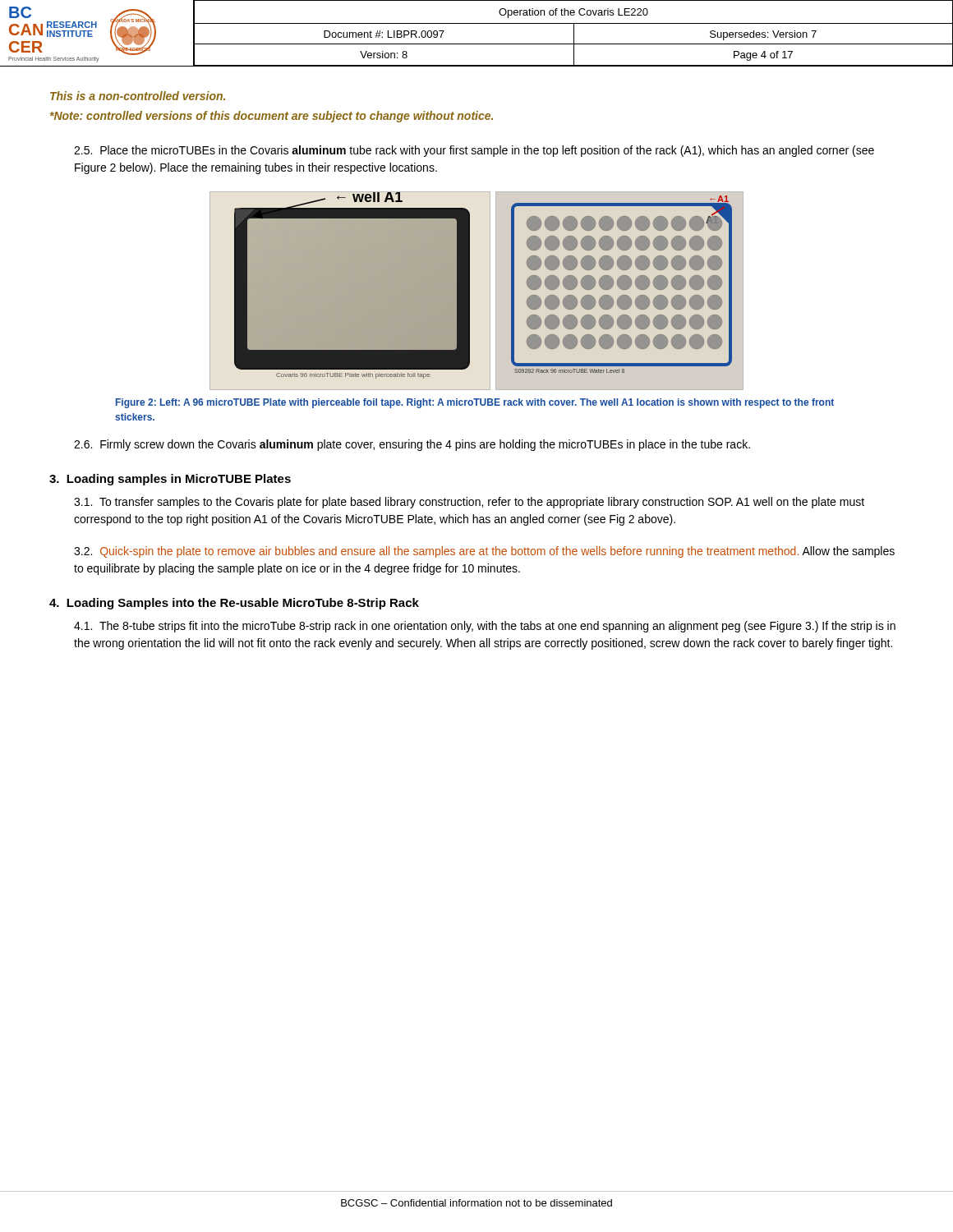Point to the region starting "3.2. Quick-spin the plate to"

click(x=489, y=560)
